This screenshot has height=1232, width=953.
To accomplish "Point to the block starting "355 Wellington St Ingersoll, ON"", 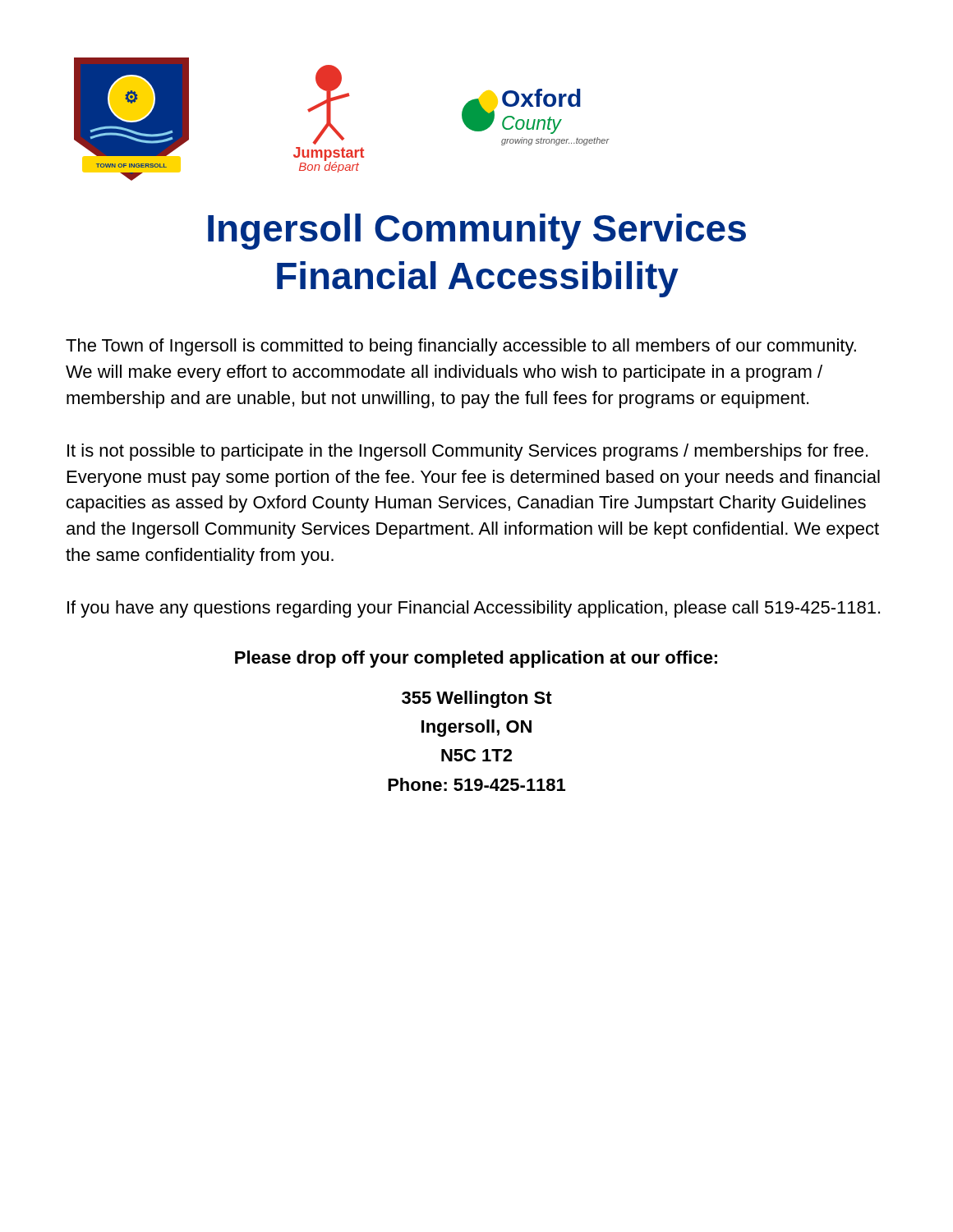I will 476,741.
